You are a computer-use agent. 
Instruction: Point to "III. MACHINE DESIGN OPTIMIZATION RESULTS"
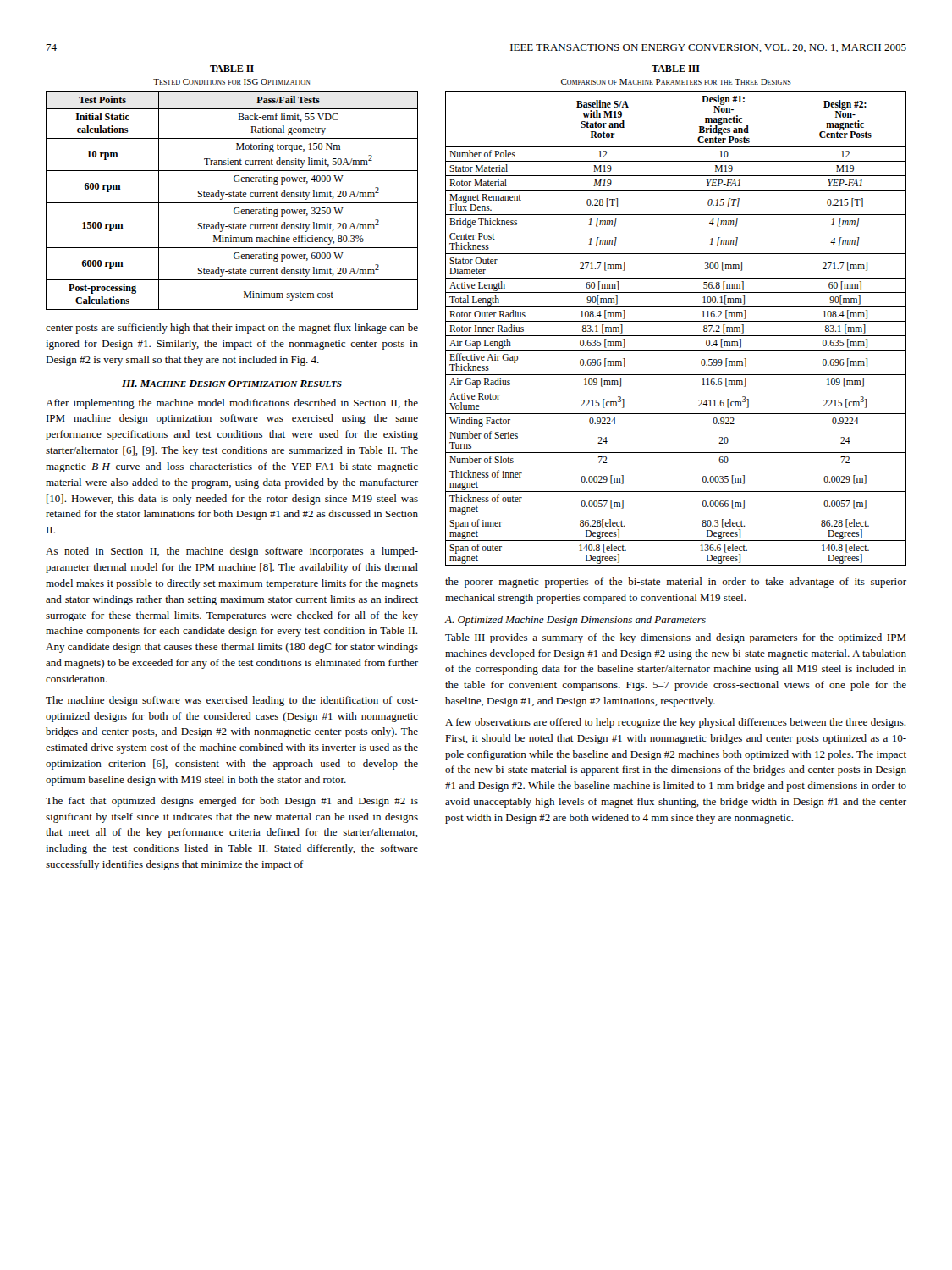232,383
